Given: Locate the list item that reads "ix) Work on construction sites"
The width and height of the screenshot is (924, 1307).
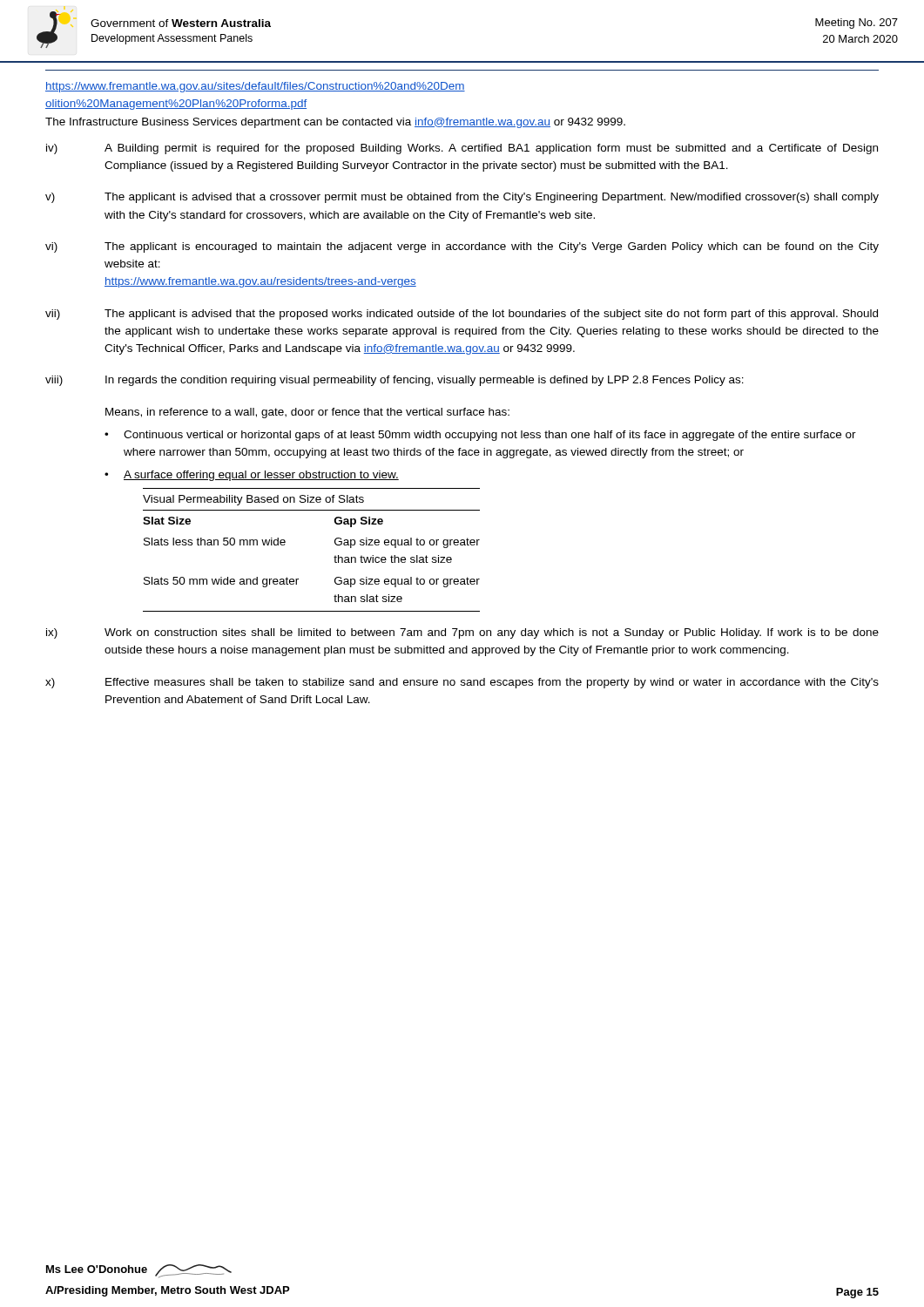Looking at the screenshot, I should coord(462,641).
